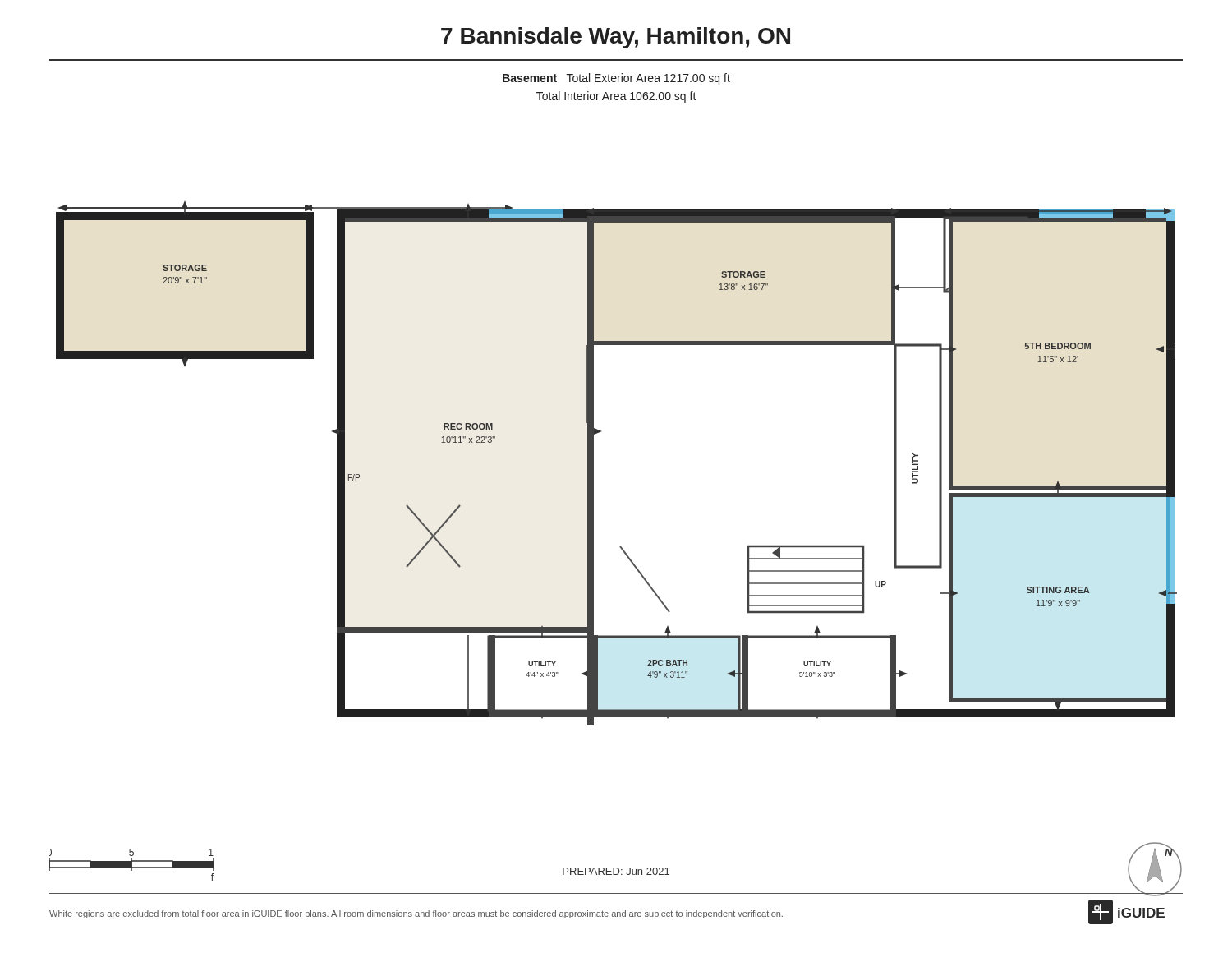Locate the region starting "PREPARED: Jun 2021"
Screen dimensions: 953x1232
coord(616,871)
